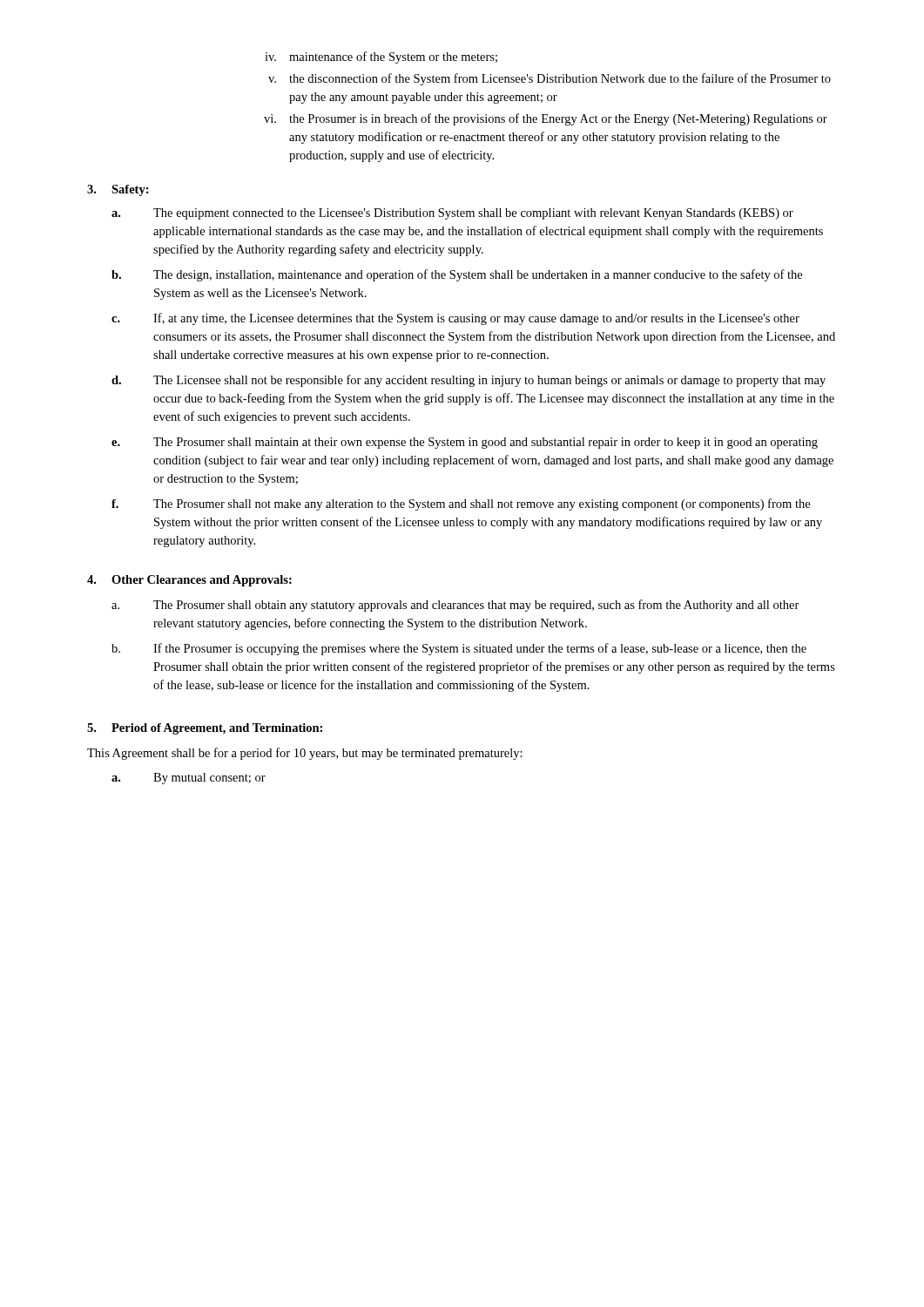Select the list item with the text "e. The Prosumer shall maintain"
The image size is (924, 1307).
pos(474,461)
